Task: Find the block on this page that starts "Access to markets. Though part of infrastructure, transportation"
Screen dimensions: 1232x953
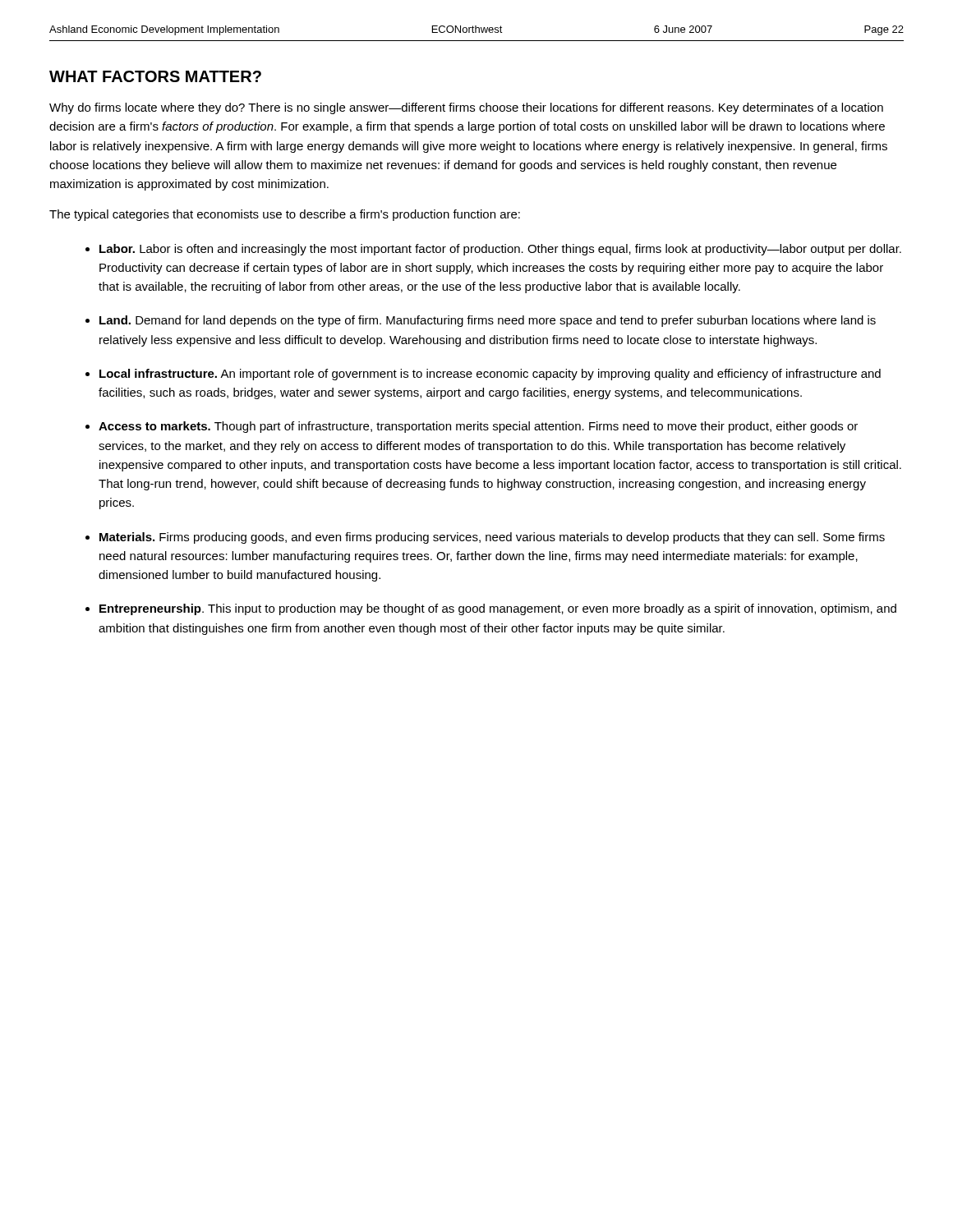Action: pyautogui.click(x=500, y=464)
